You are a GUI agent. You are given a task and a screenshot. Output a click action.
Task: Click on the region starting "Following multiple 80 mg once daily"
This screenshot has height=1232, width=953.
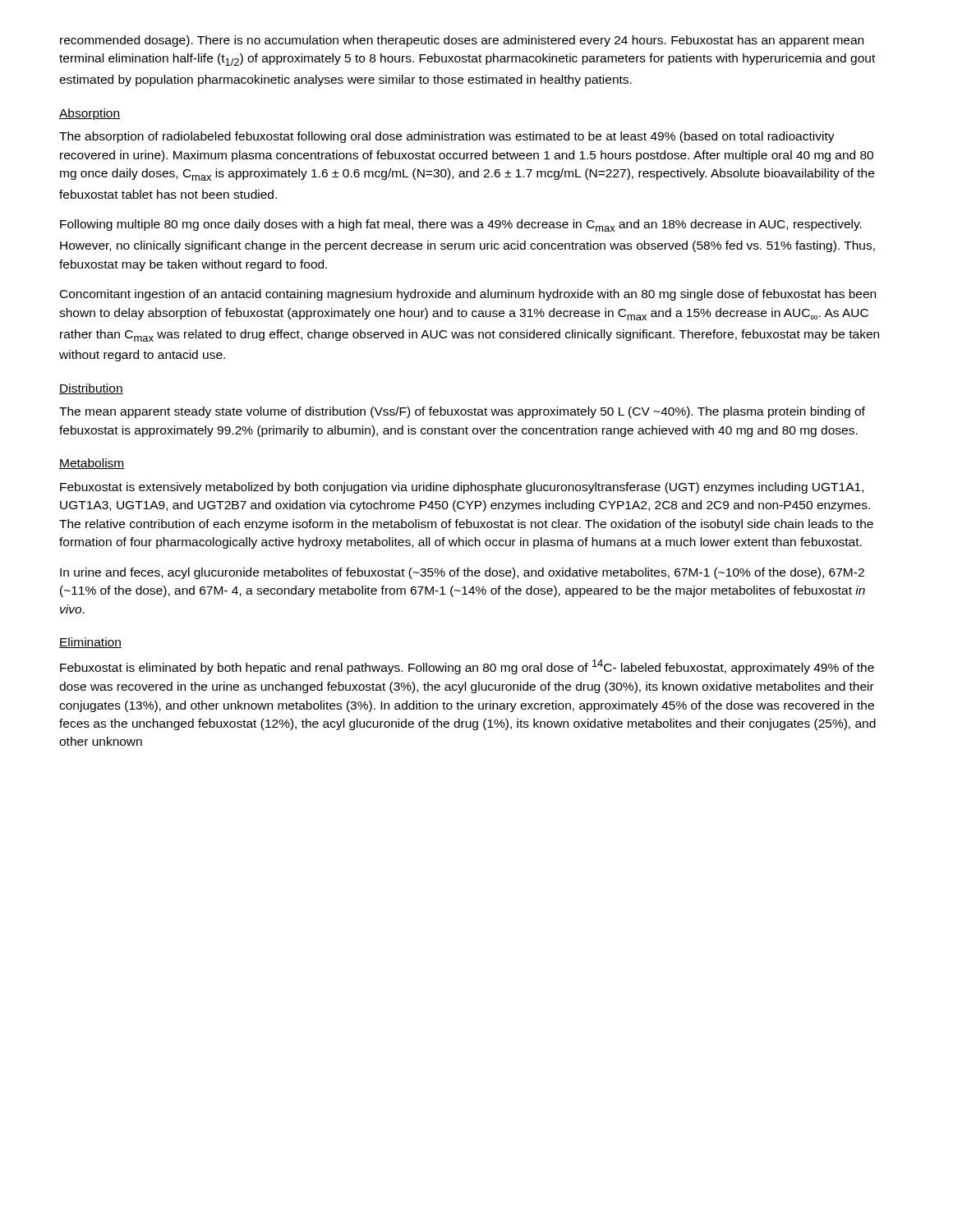(x=467, y=244)
